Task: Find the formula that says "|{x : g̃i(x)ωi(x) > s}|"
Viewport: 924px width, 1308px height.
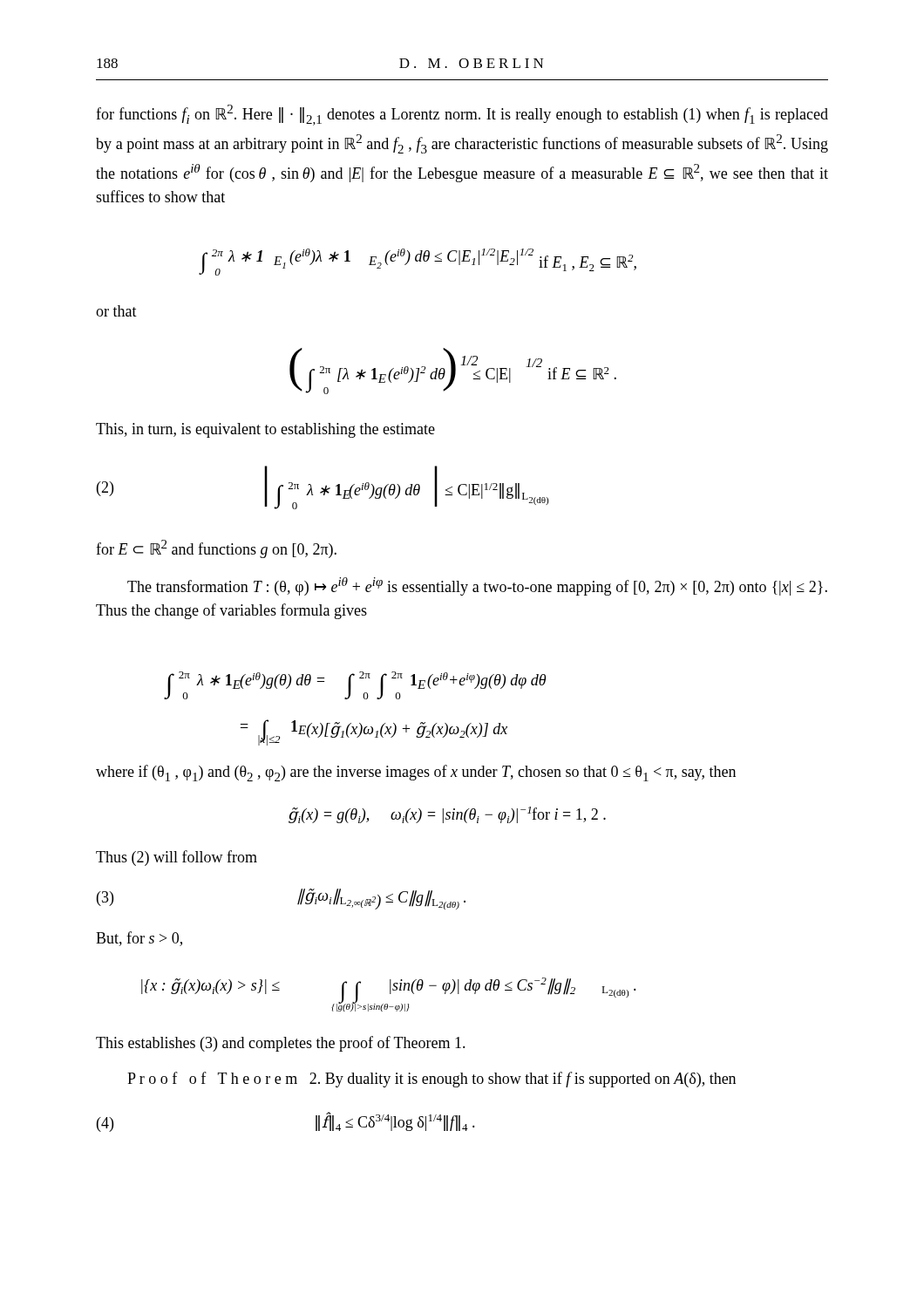Action: [x=462, y=987]
